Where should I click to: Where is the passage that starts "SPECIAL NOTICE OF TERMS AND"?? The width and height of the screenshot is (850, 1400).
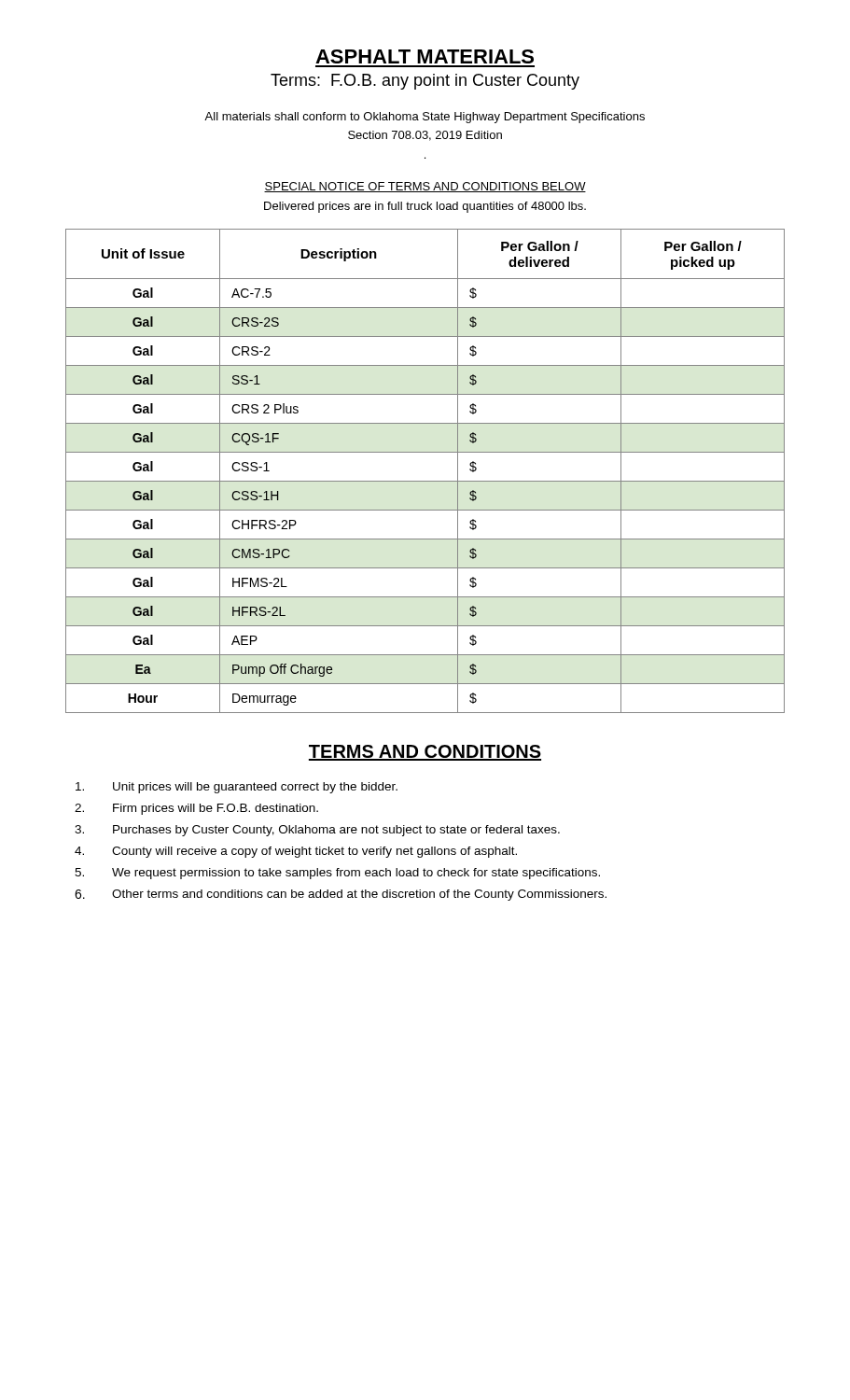click(x=425, y=195)
